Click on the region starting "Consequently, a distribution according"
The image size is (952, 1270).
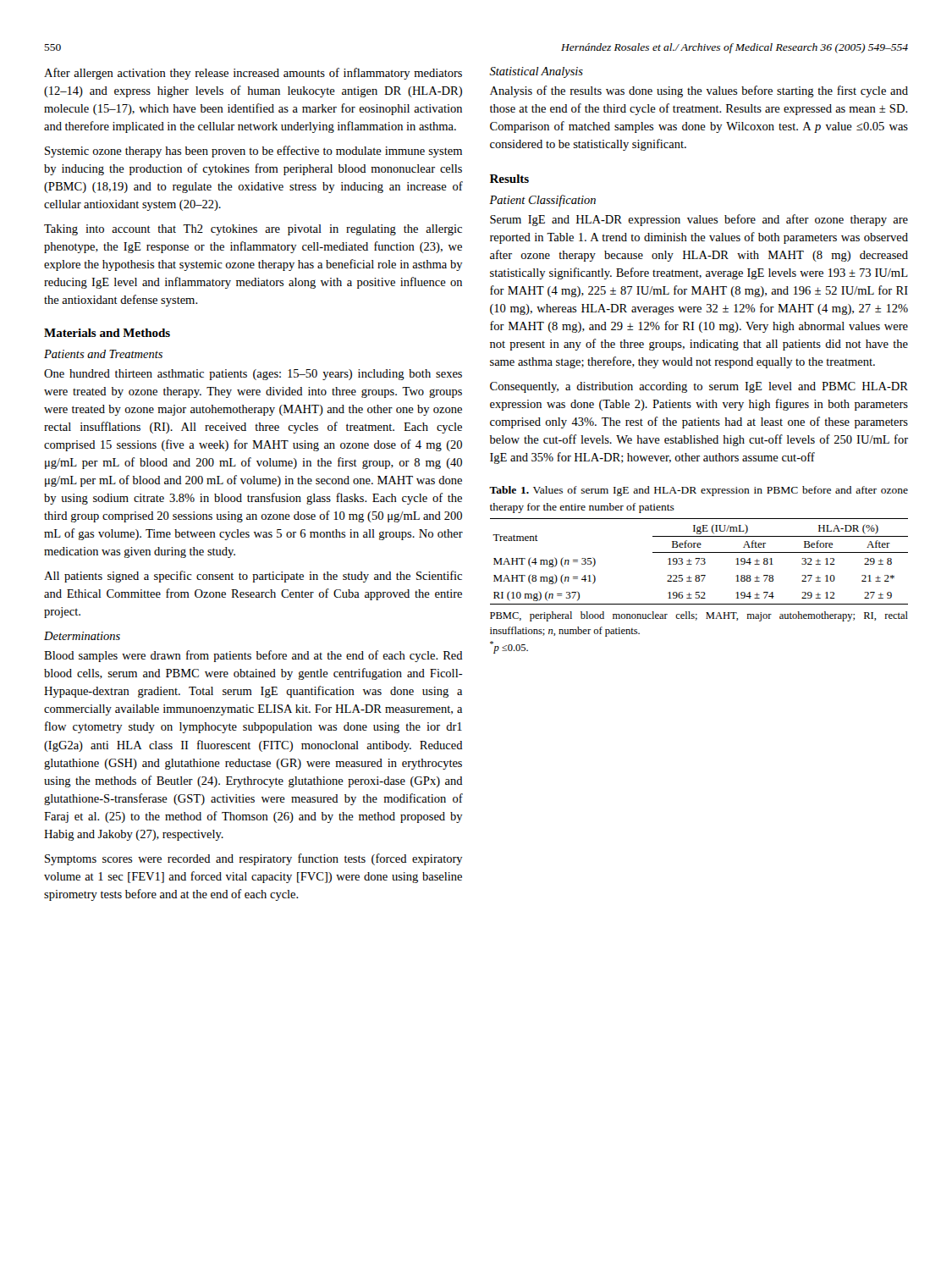point(699,422)
